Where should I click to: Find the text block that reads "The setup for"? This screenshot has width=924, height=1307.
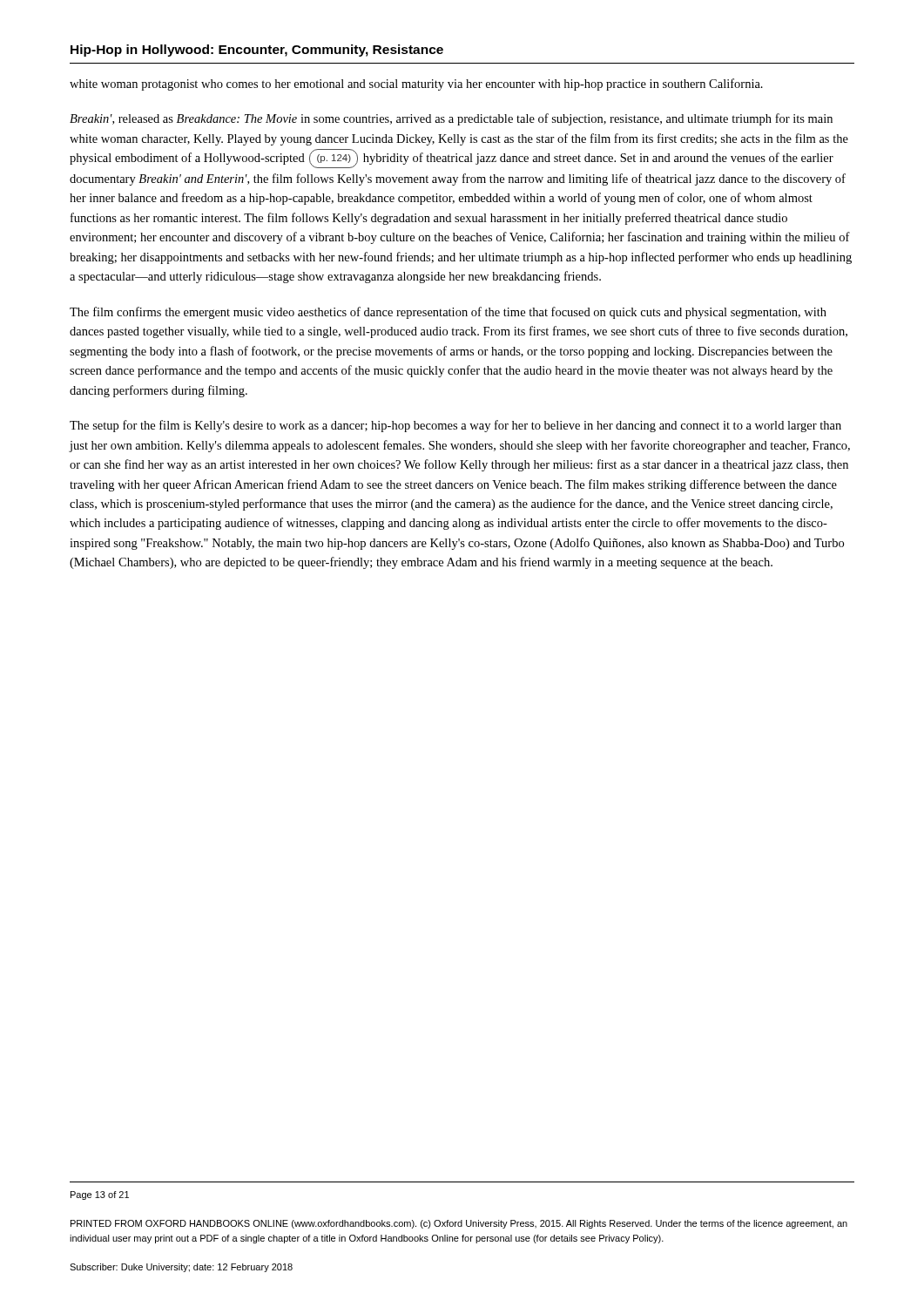click(460, 494)
